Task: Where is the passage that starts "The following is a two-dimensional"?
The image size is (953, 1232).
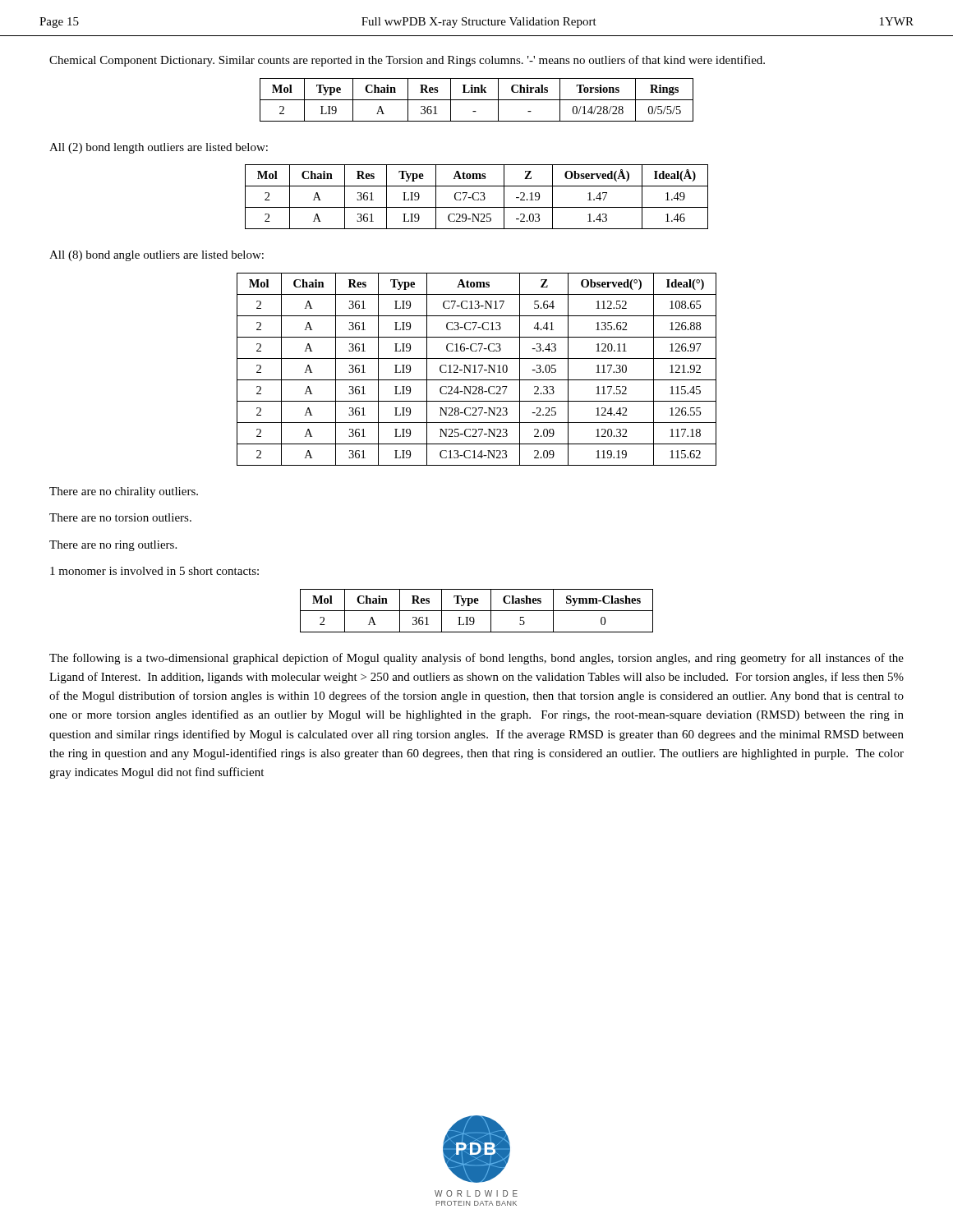Action: point(476,715)
